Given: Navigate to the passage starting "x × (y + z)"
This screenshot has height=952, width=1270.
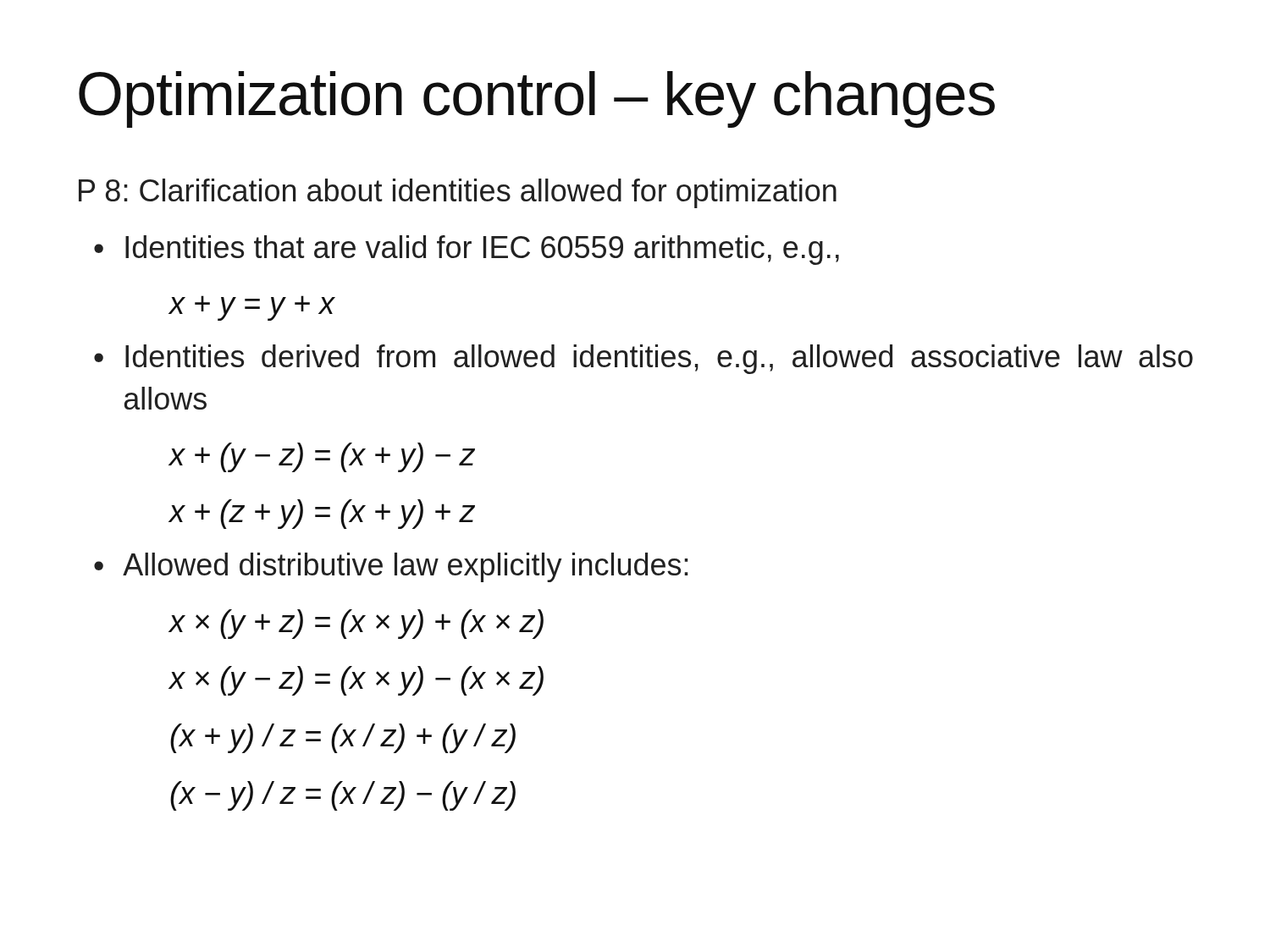Looking at the screenshot, I should (x=356, y=624).
